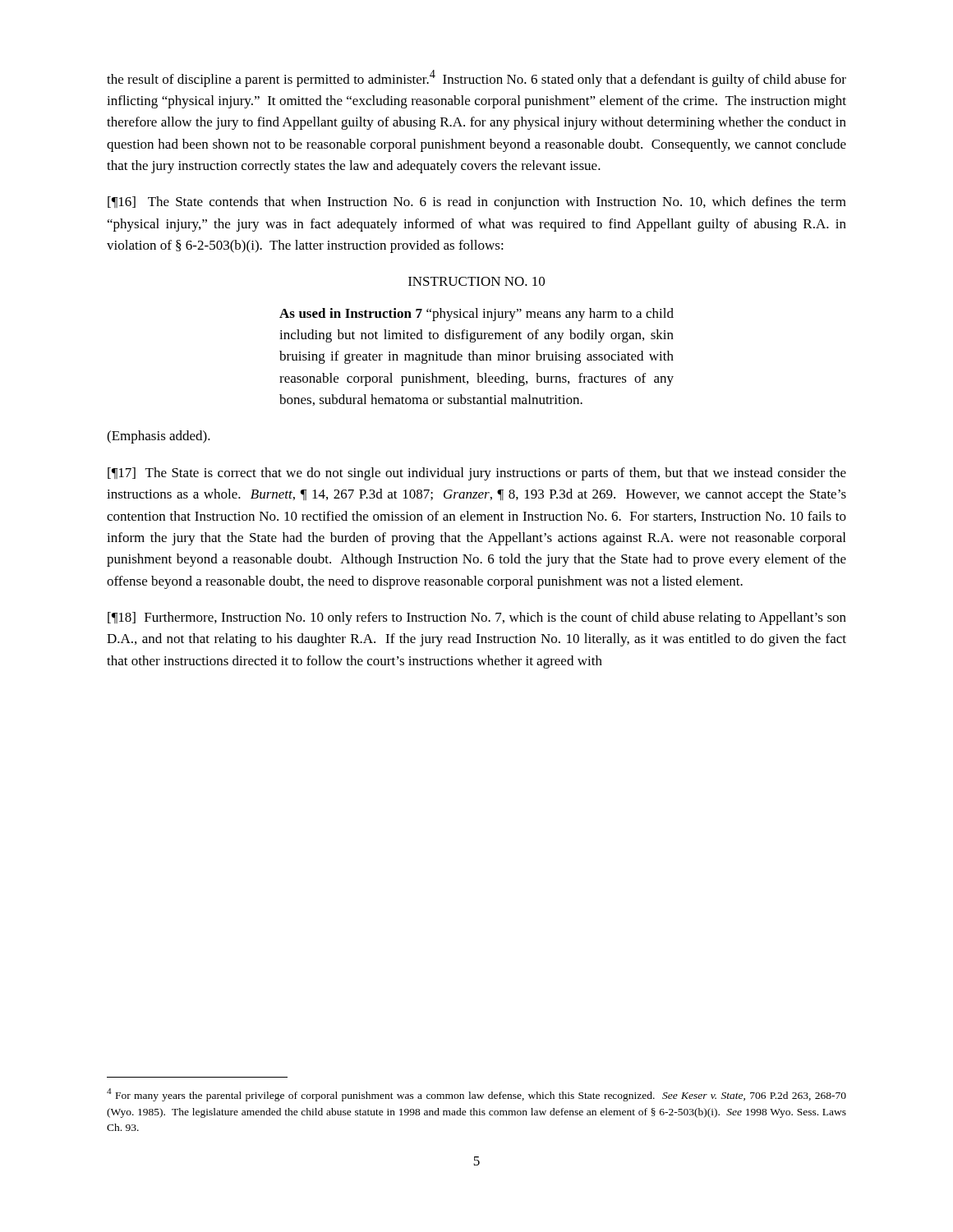Find the text block that reads "[¶18] Furthermore, Instruction No. 10"
Screen dimensions: 1232x953
(476, 639)
